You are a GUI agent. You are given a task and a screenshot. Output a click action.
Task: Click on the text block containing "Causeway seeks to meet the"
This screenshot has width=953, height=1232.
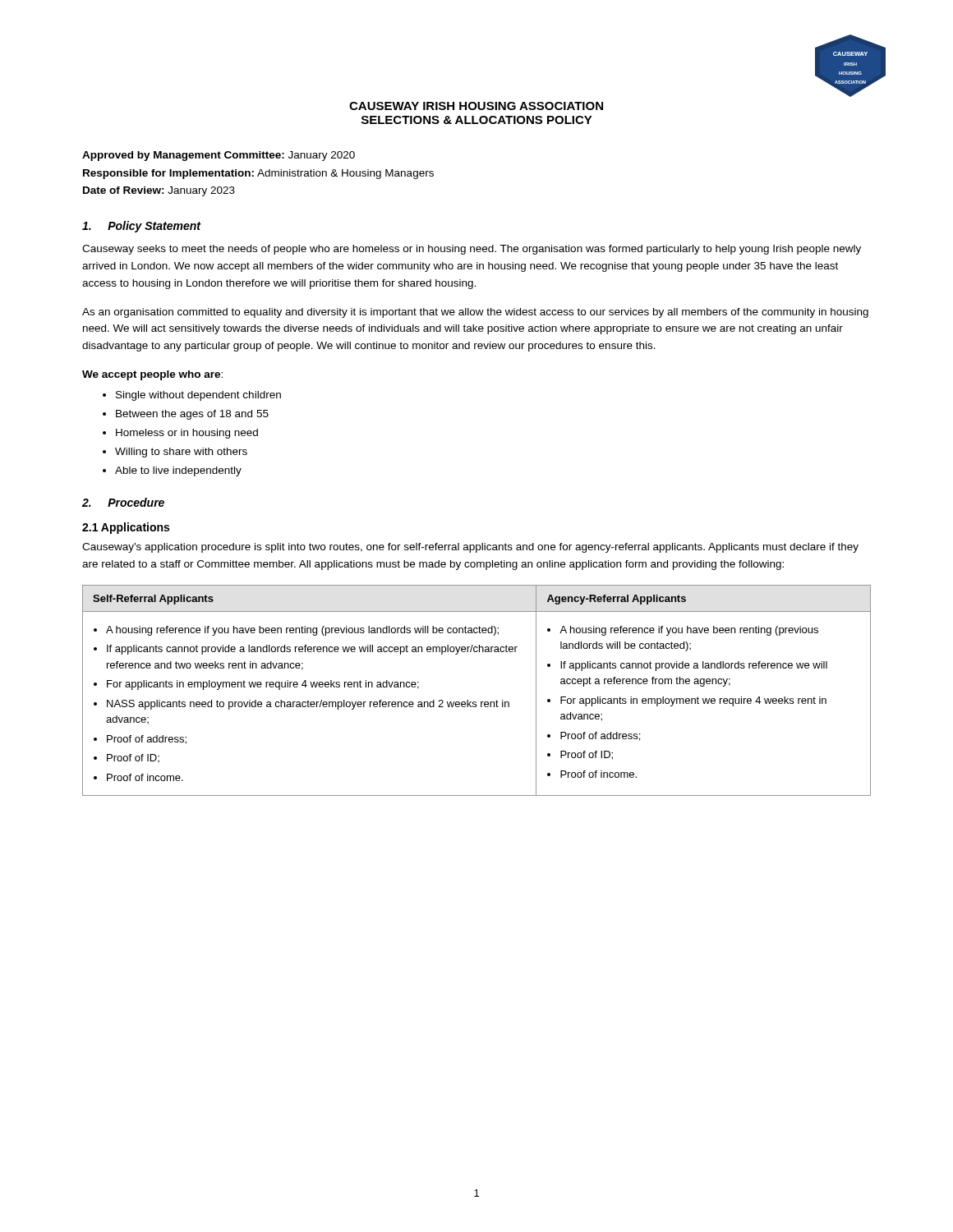pyautogui.click(x=472, y=265)
